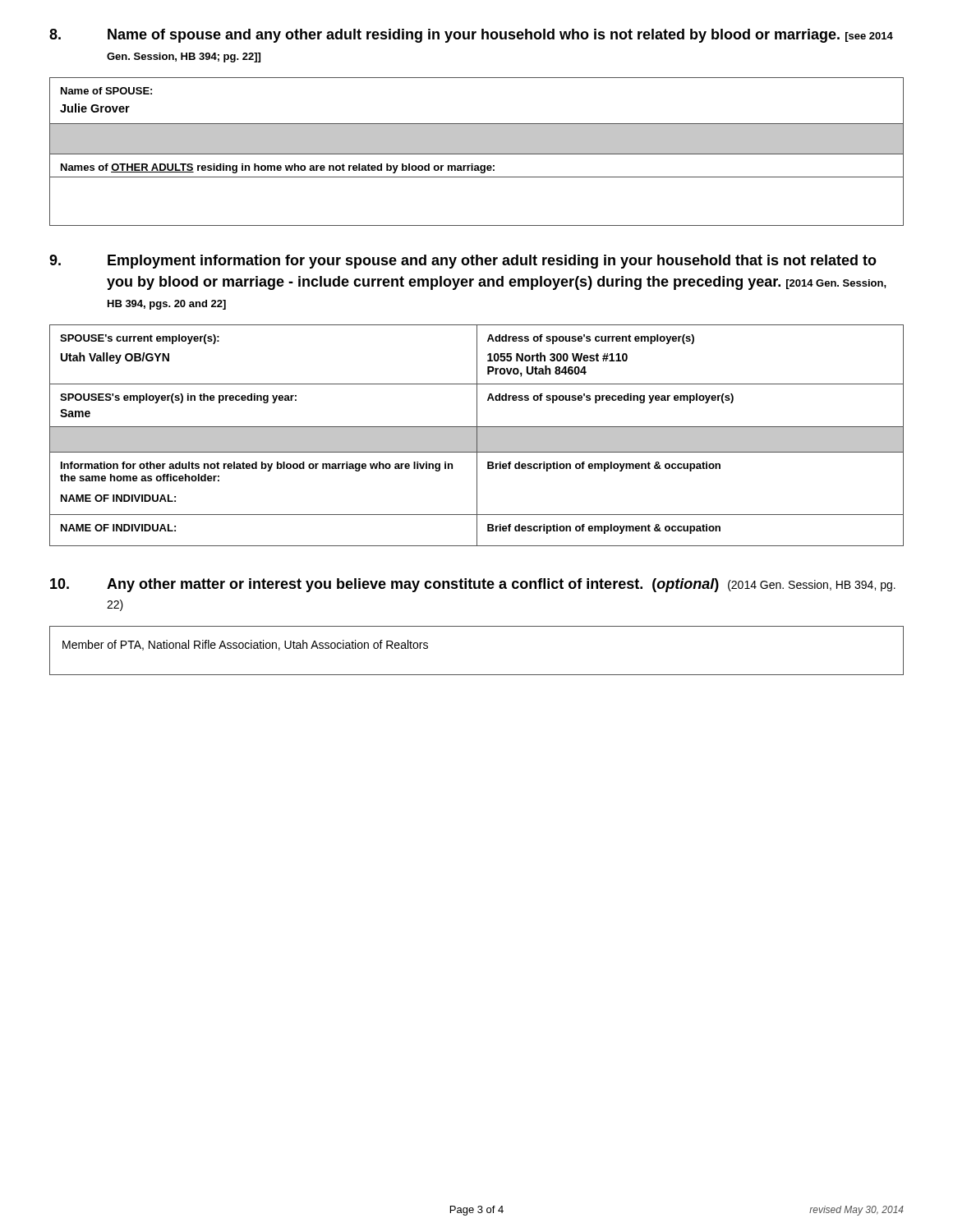The image size is (953, 1232).
Task: Click on the text block that reads "Member of PTA, National Rifle Association,"
Action: 476,650
